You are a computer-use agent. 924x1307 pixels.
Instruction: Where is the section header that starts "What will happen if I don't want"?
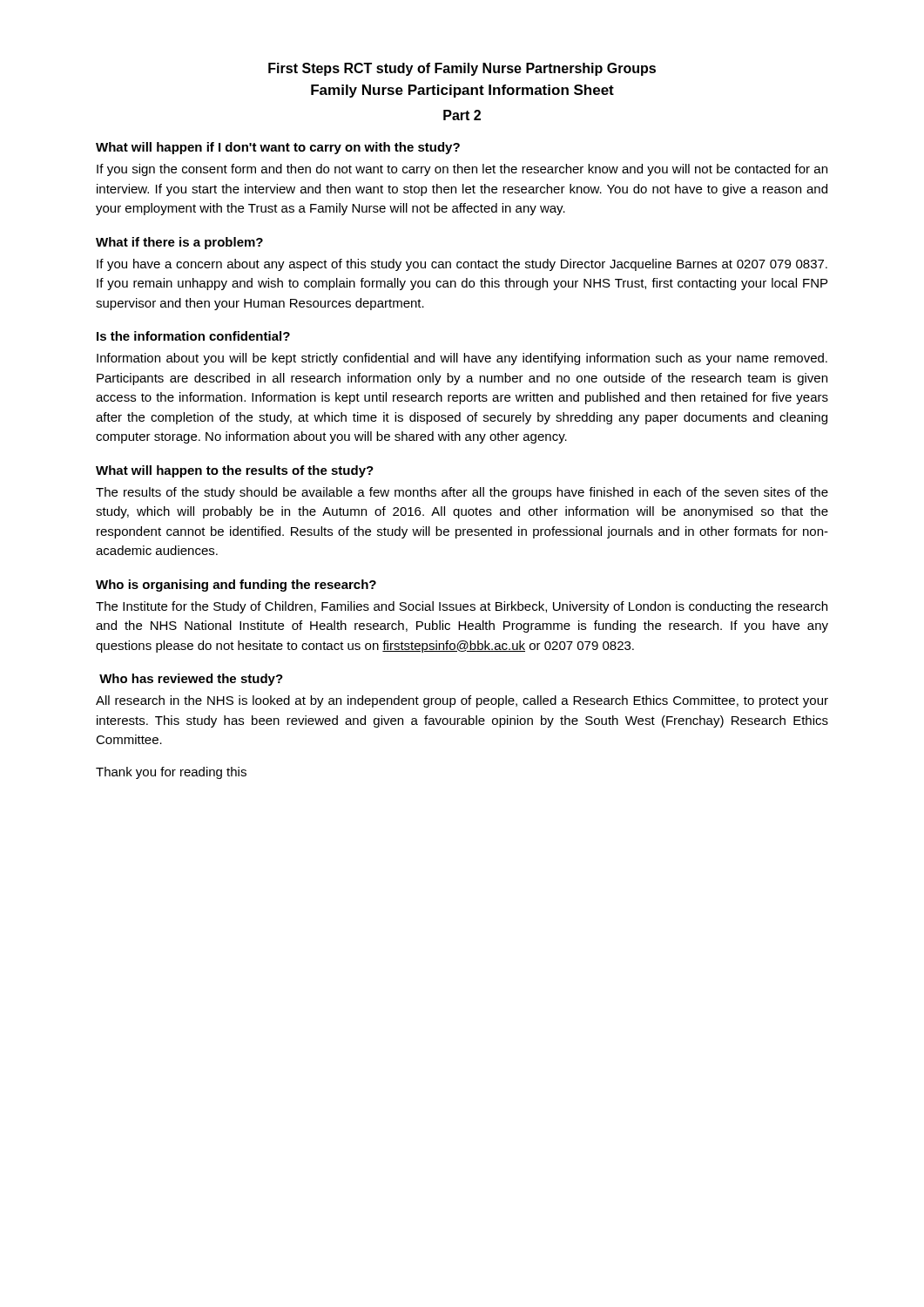pyautogui.click(x=278, y=147)
